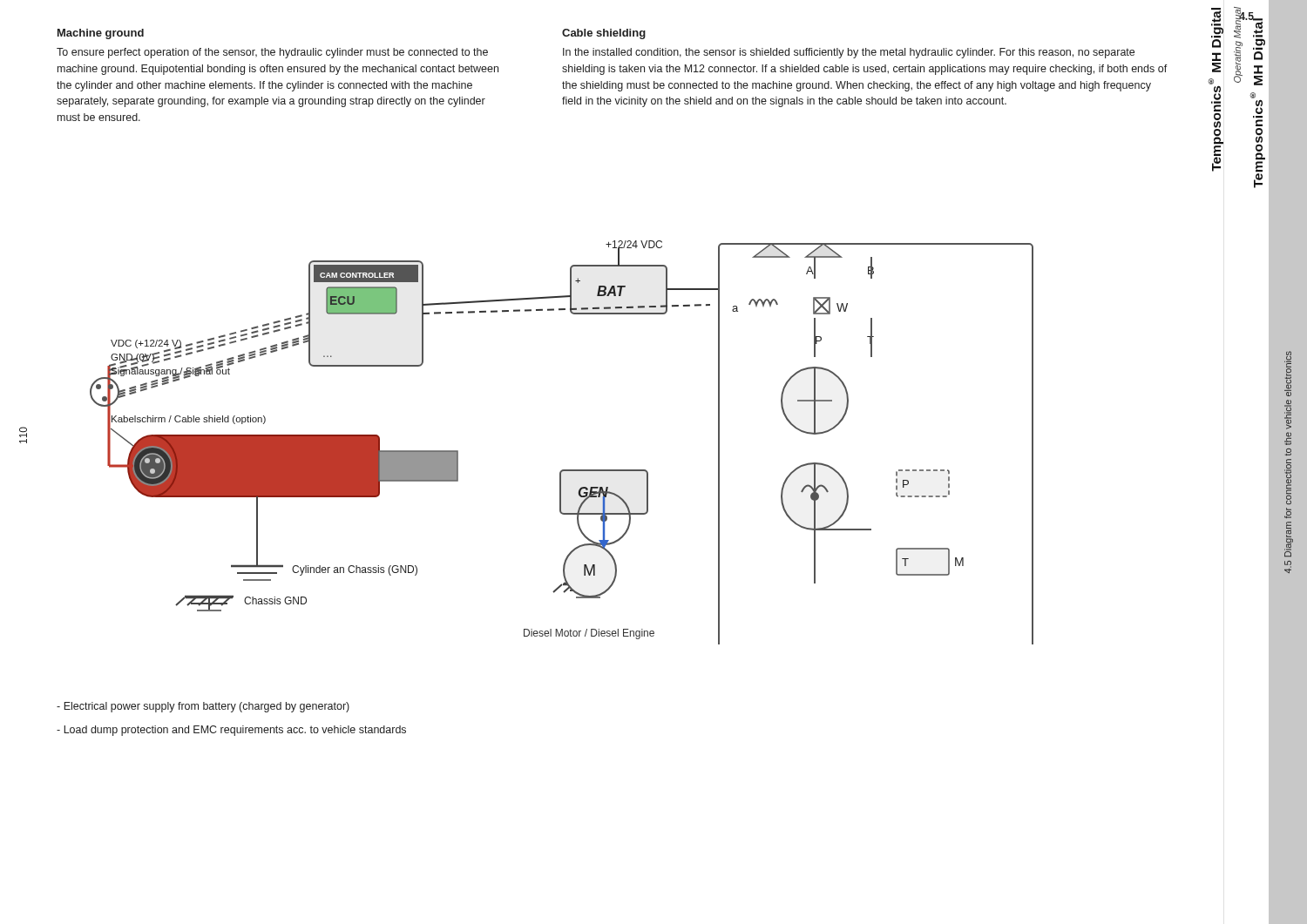Image resolution: width=1307 pixels, height=924 pixels.
Task: Click on the engineering diagram
Action: click(x=619, y=414)
